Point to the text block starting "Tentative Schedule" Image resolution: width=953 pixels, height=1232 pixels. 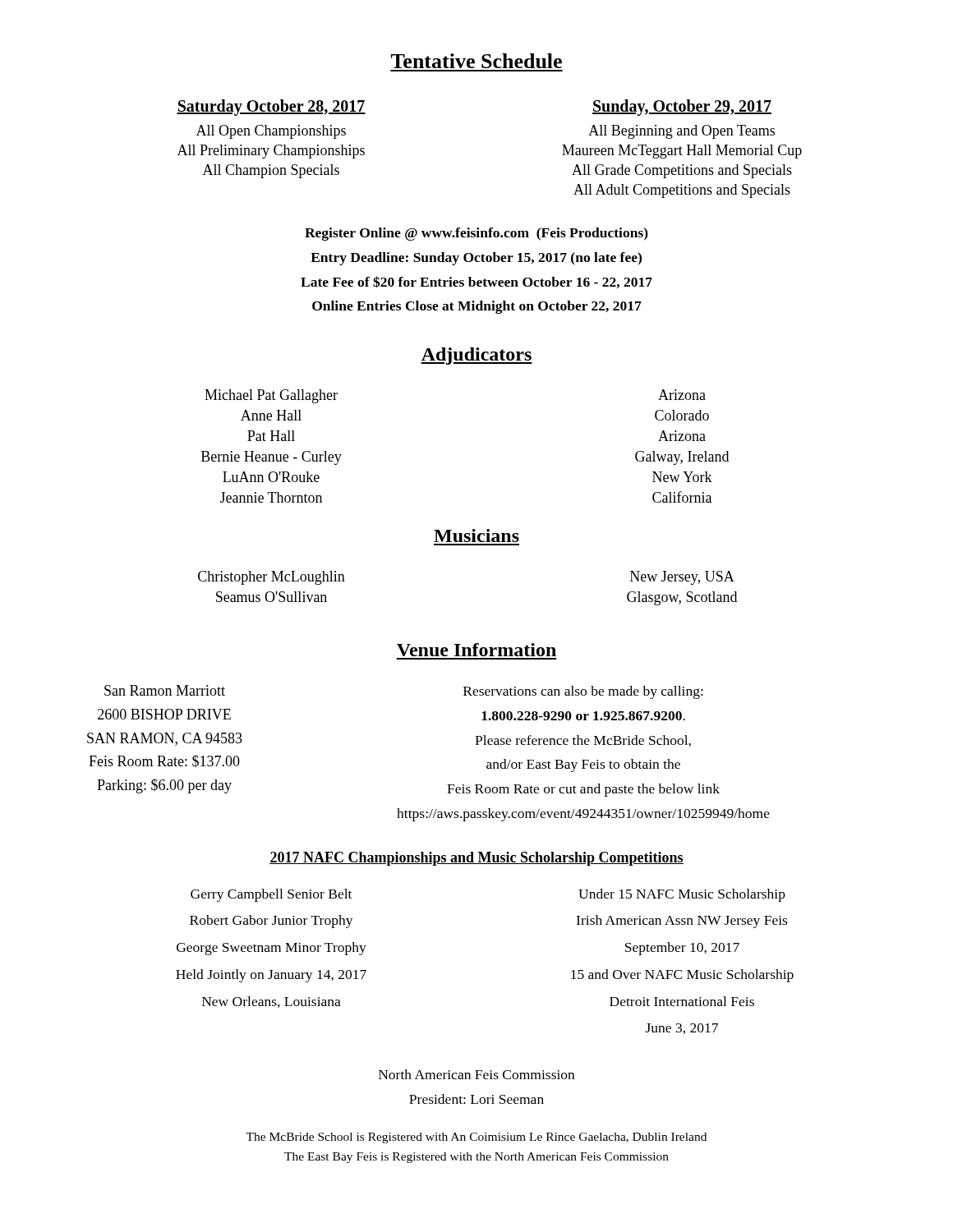click(476, 61)
